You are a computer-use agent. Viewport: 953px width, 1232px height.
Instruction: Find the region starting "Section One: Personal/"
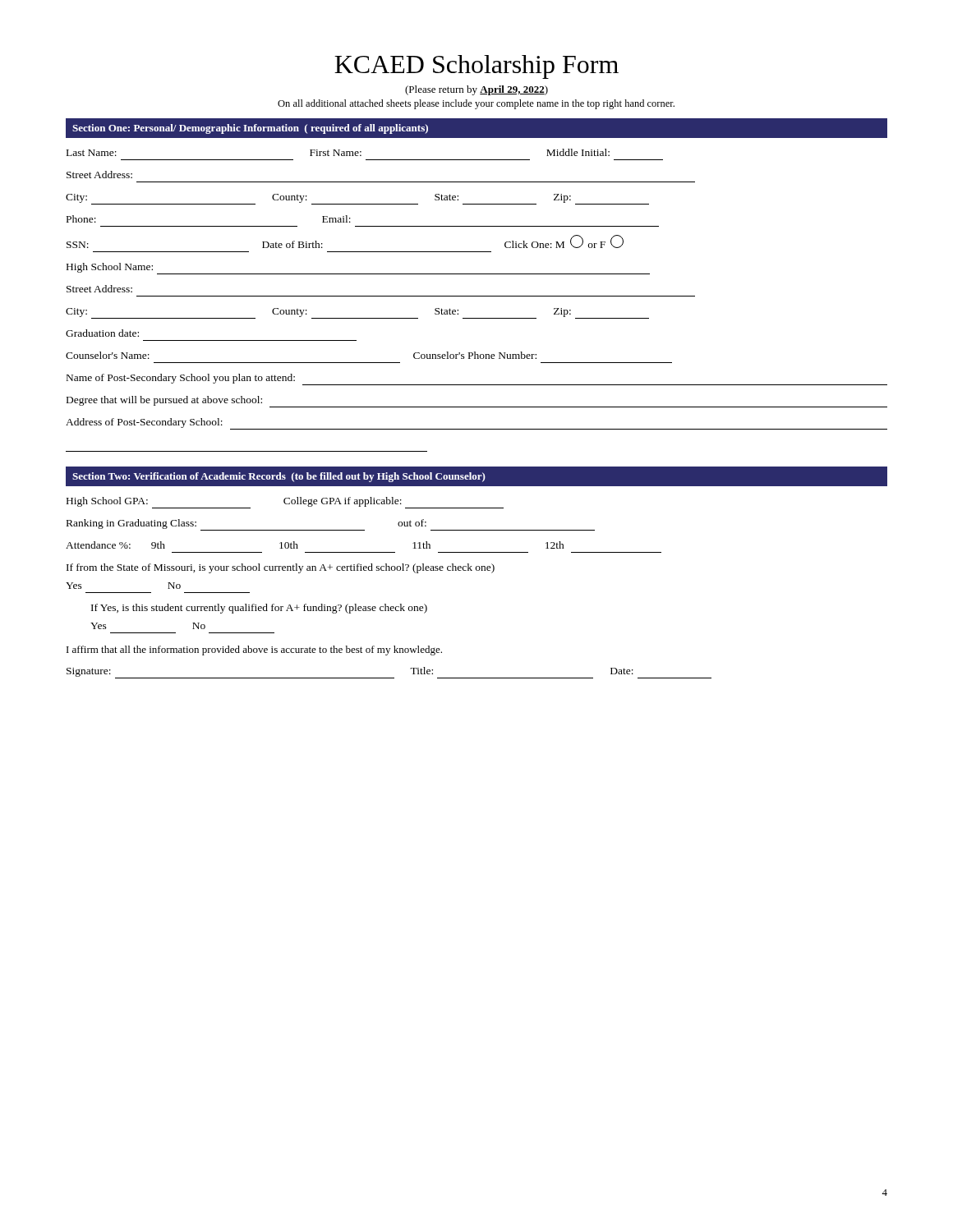[x=250, y=128]
